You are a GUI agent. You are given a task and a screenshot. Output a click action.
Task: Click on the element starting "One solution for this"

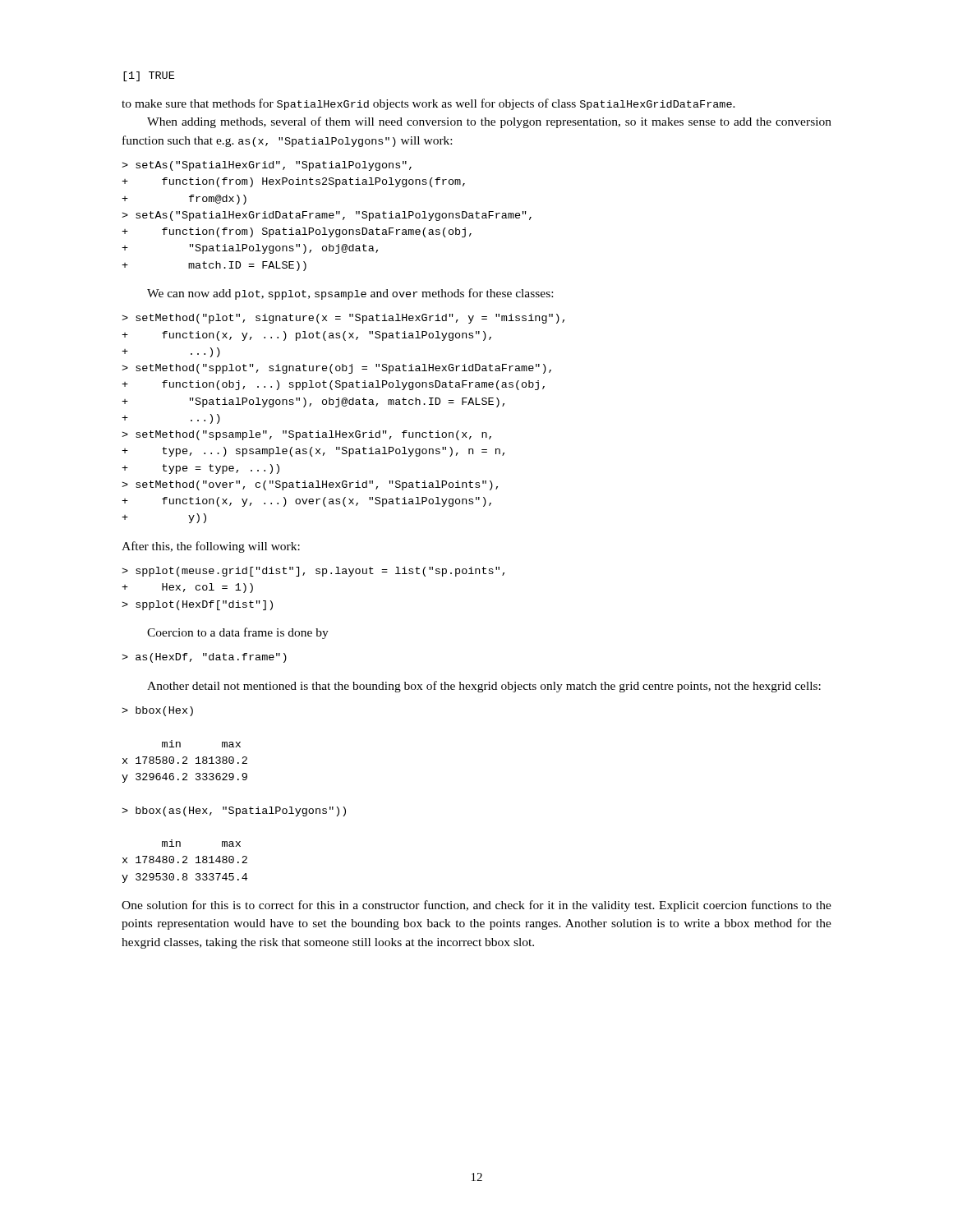coord(476,924)
